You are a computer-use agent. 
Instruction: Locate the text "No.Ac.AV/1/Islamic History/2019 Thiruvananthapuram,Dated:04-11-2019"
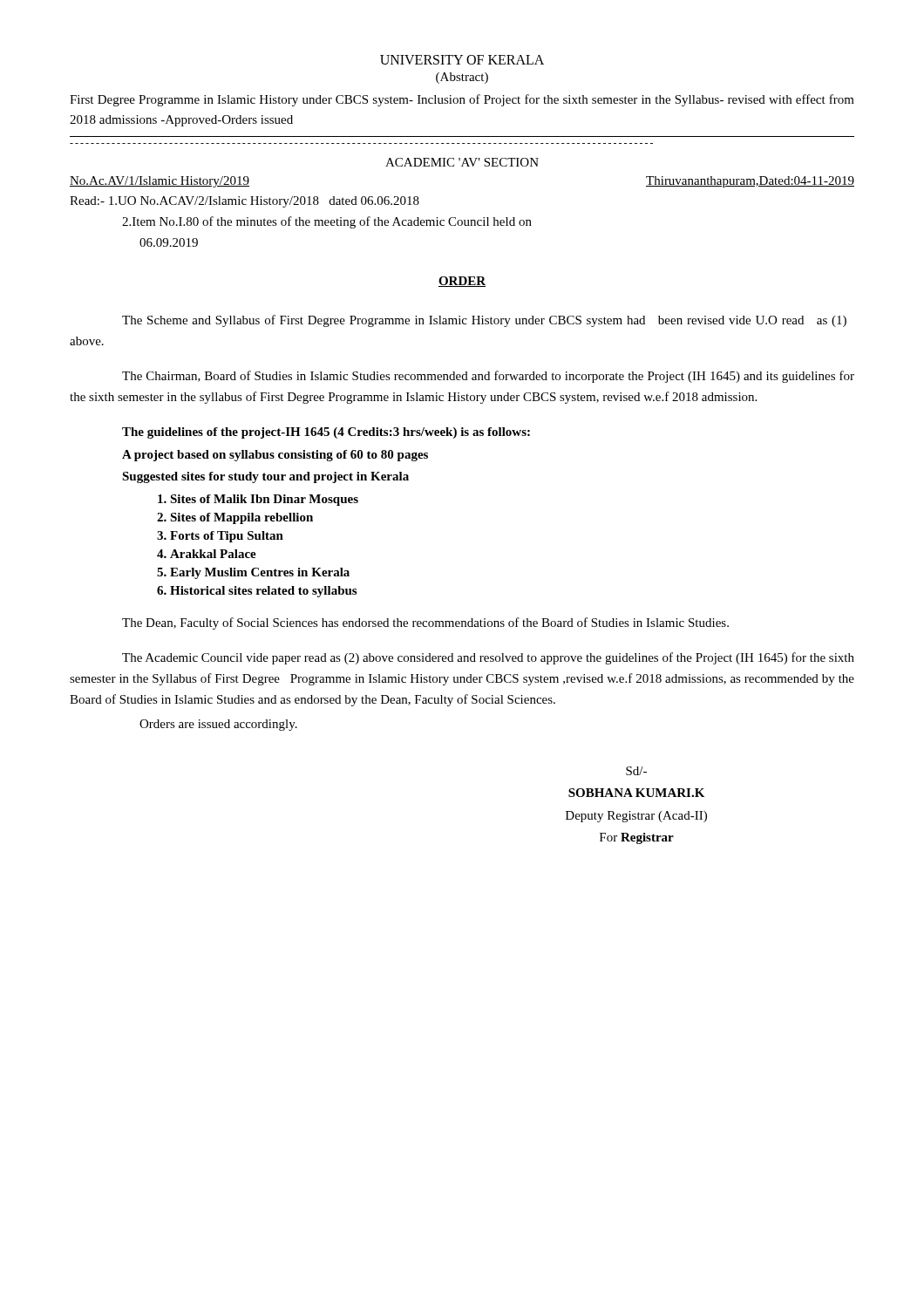(x=159, y=182)
